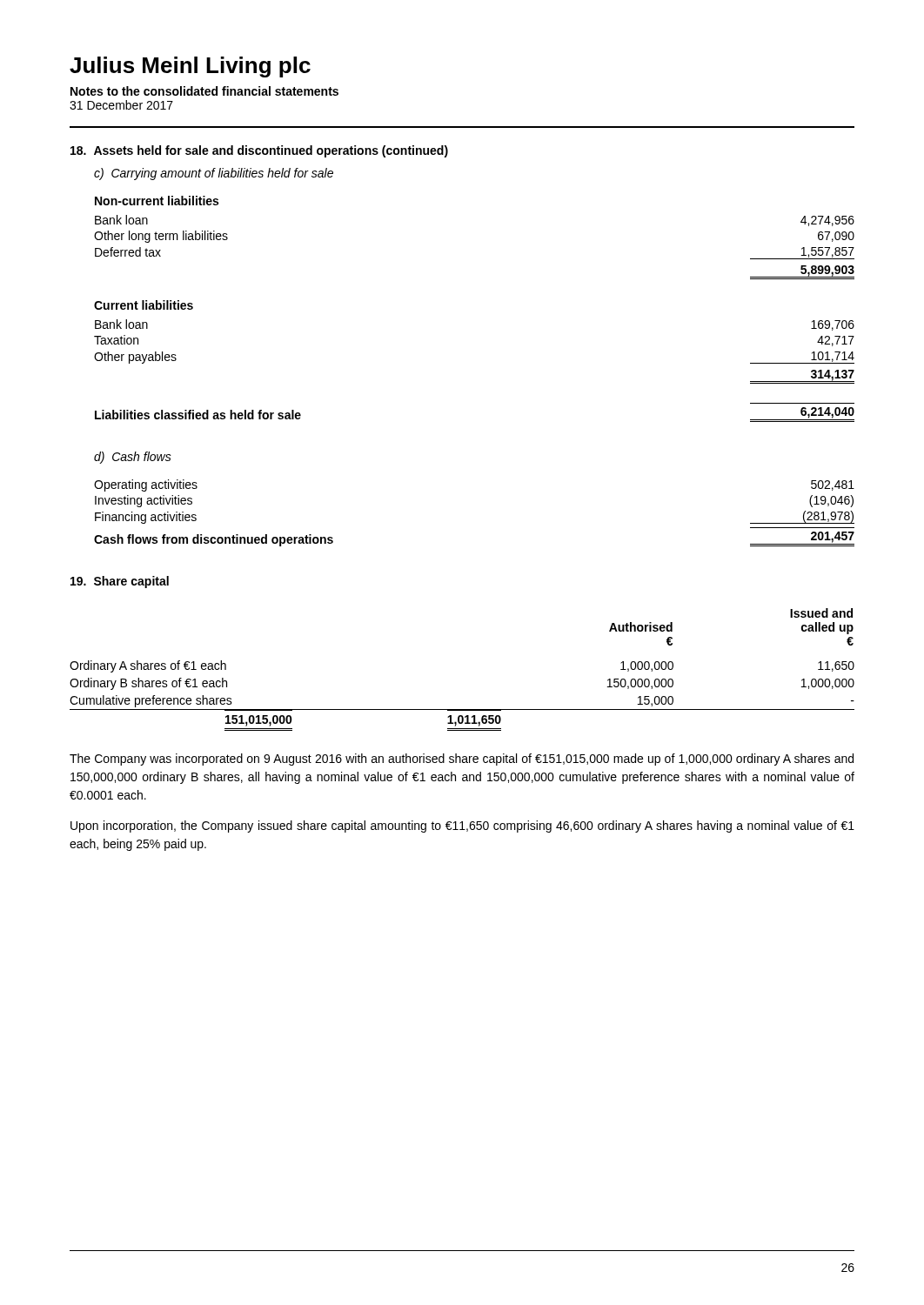The width and height of the screenshot is (924, 1305).
Task: Click on the table containing "Liabilities classified as held"
Action: pos(474,412)
